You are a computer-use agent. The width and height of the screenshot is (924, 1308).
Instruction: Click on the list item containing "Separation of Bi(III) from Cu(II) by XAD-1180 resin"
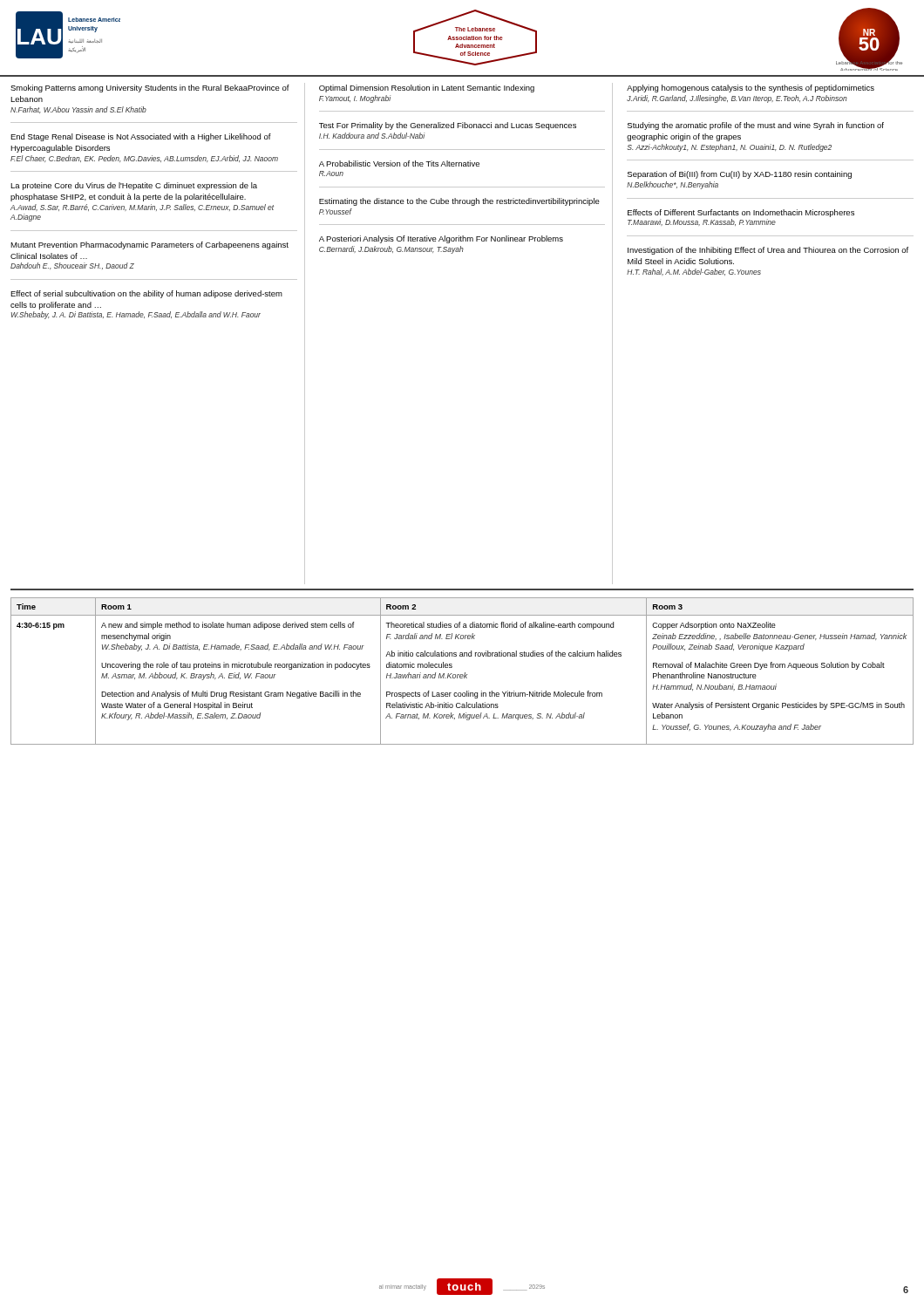coord(770,180)
